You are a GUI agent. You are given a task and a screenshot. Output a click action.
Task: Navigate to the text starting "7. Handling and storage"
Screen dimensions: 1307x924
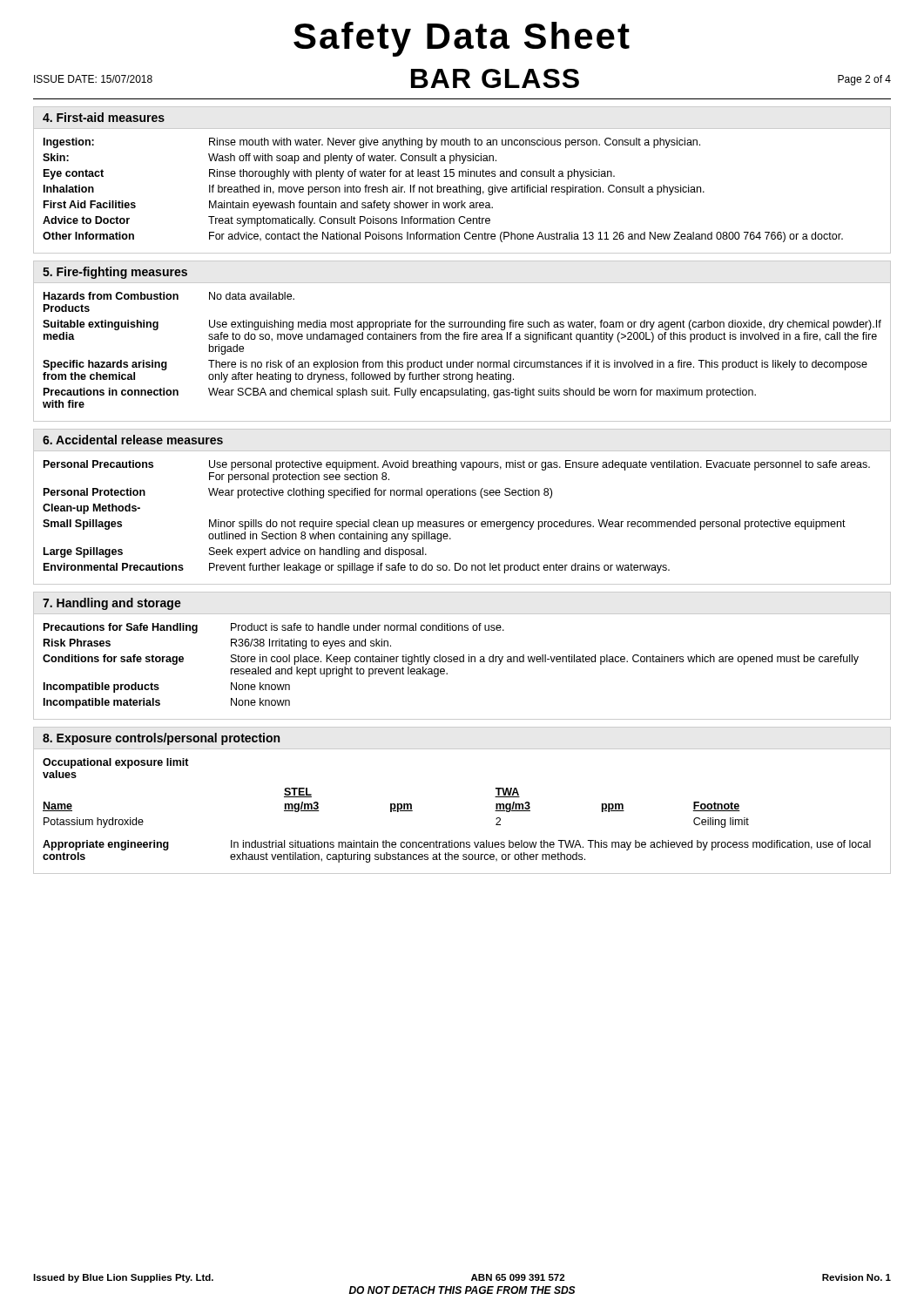[x=112, y=603]
